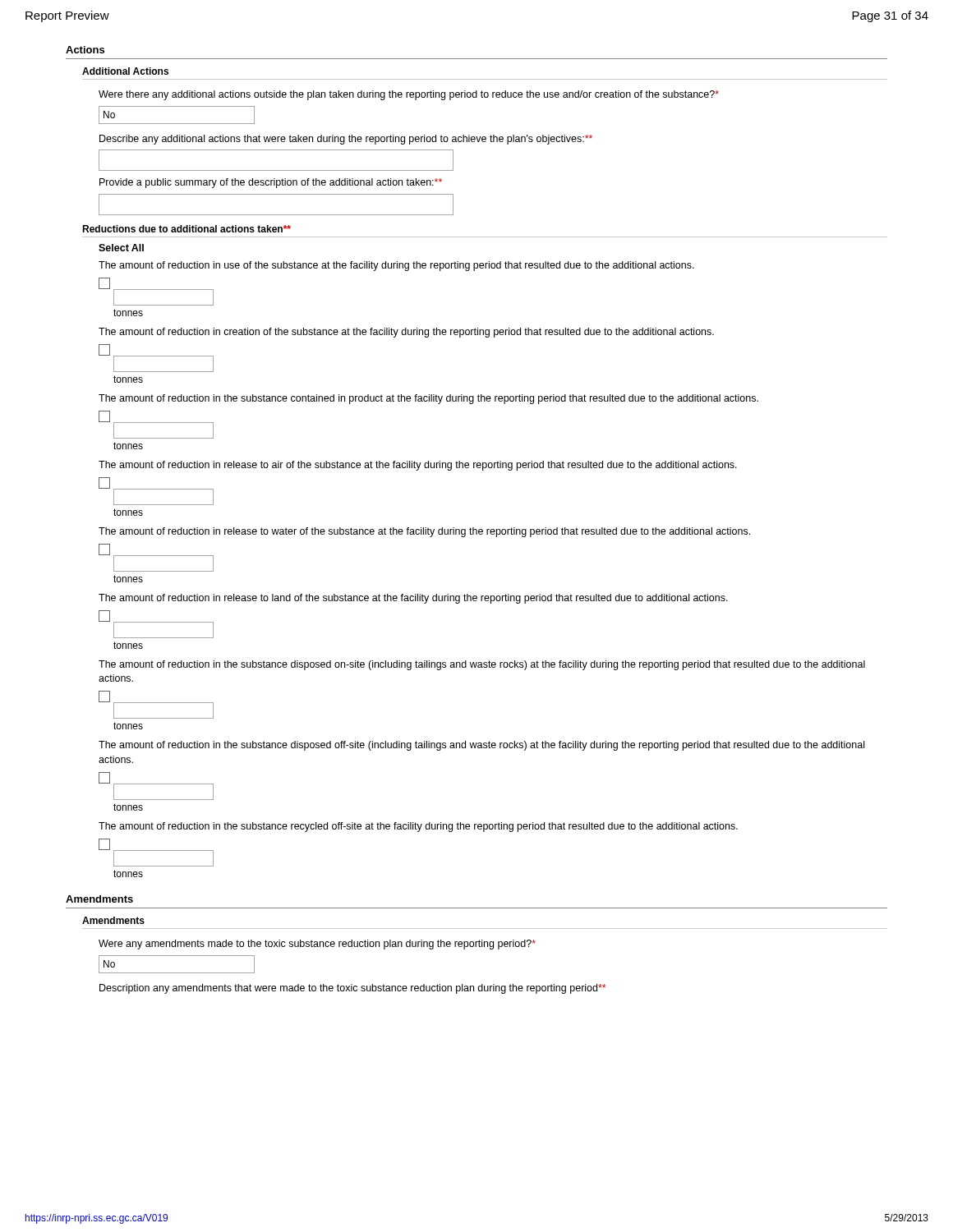Point to the text block starting "Description any amendments that"
The image size is (953, 1232).
point(352,988)
